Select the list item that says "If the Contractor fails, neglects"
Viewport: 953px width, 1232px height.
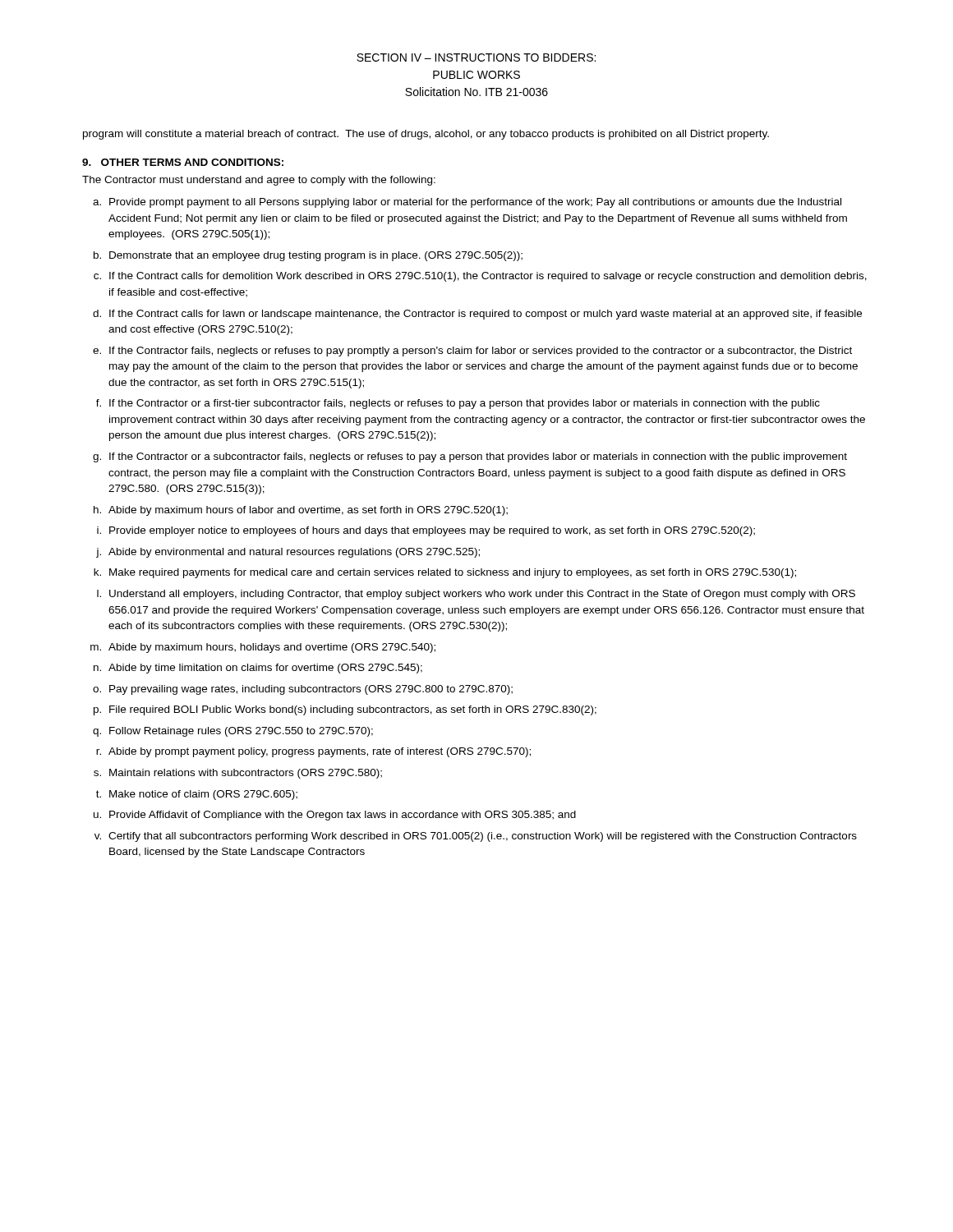[x=483, y=366]
